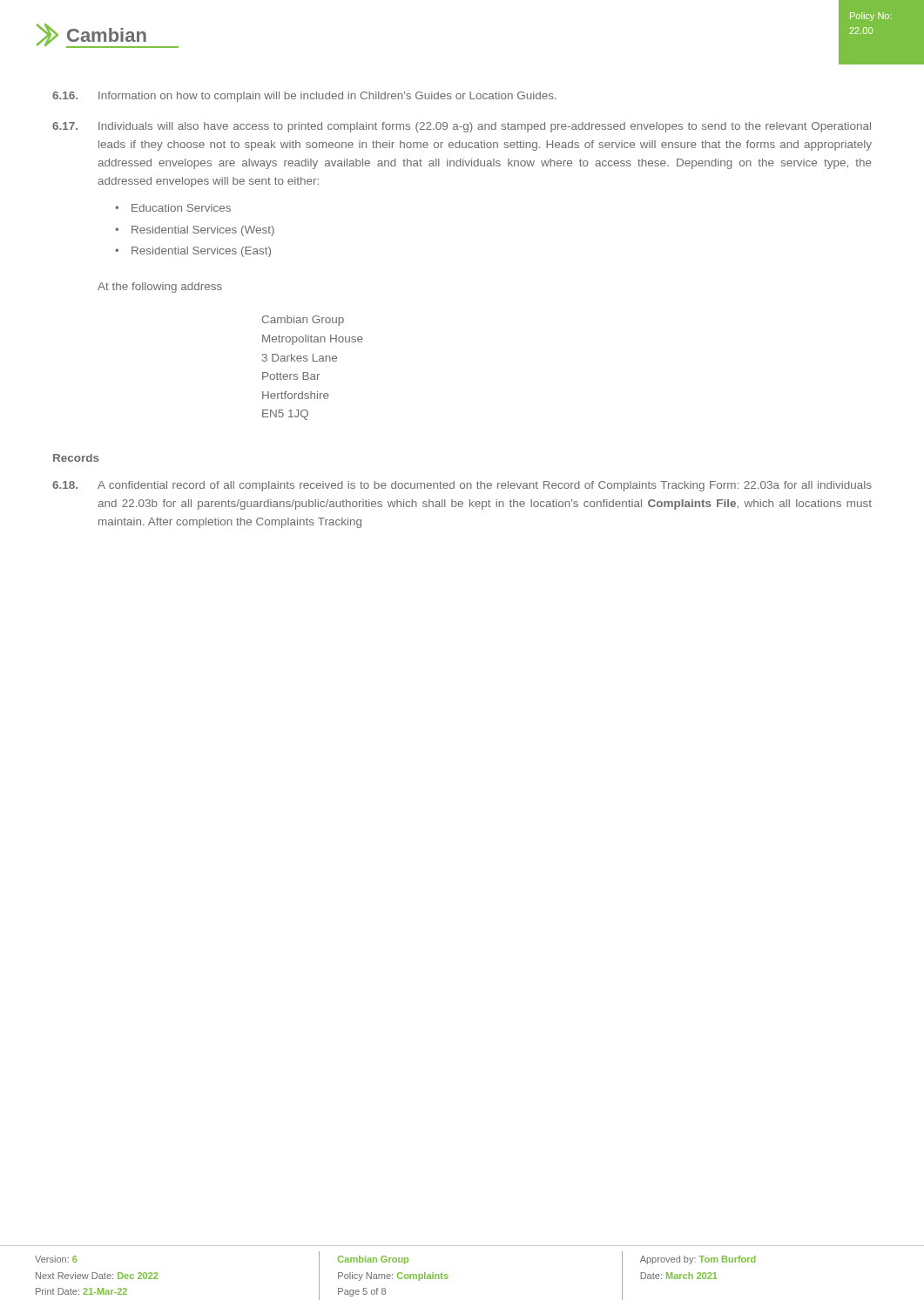
Task: Select the text starting "16. Information on how to complain"
Action: pos(462,96)
